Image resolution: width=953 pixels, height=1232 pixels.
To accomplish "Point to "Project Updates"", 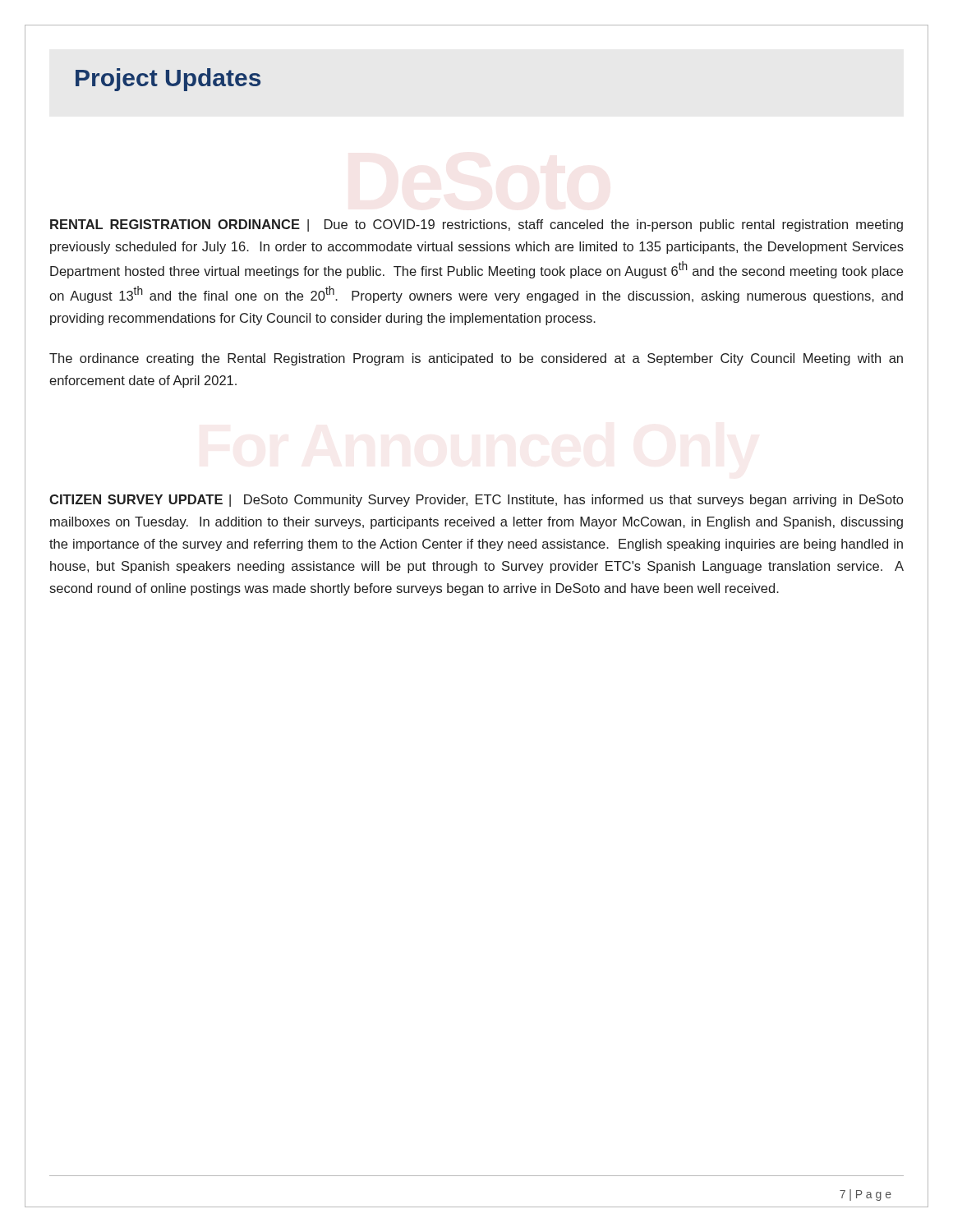I will [x=168, y=78].
